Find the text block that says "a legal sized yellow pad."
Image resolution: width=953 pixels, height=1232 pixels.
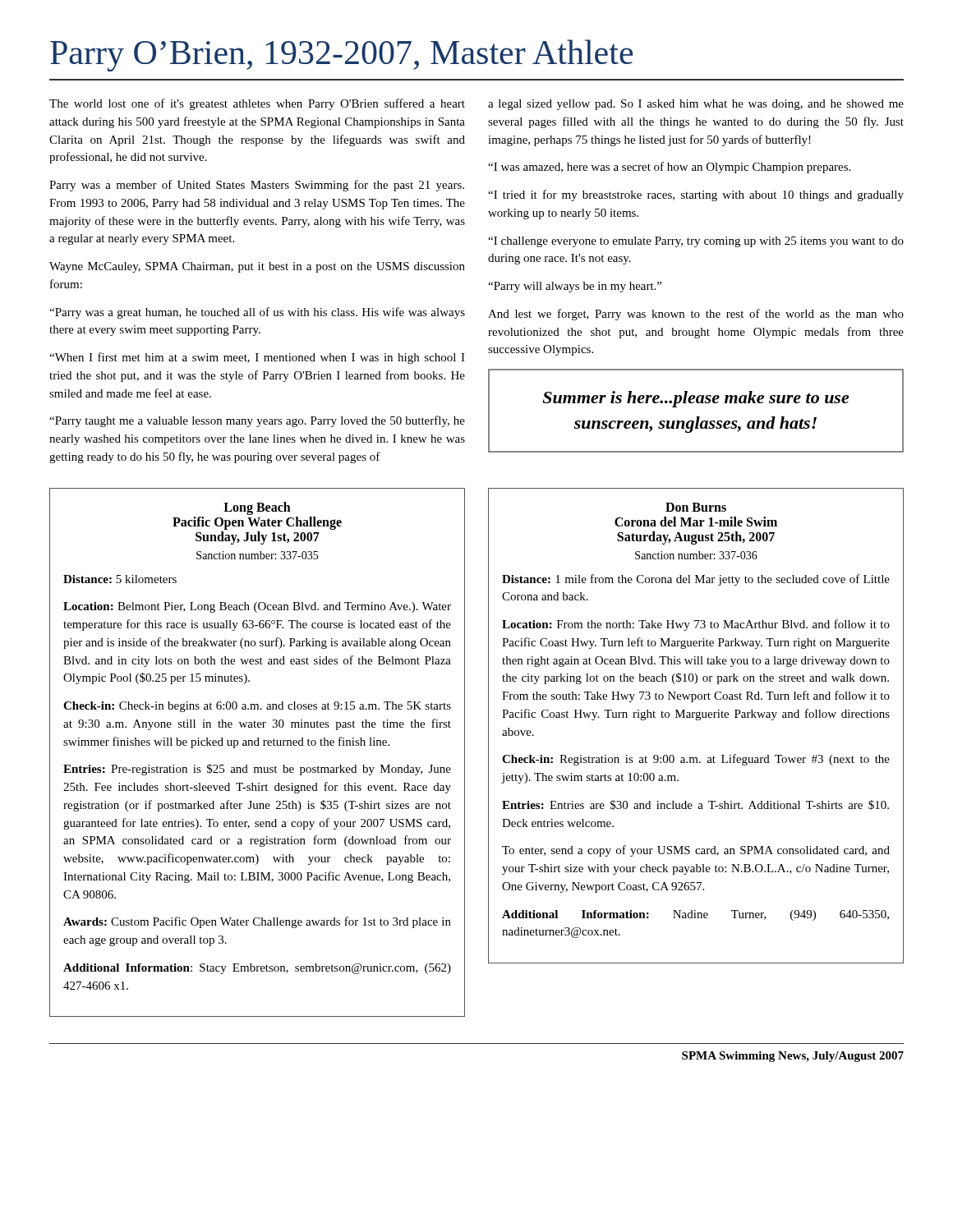pyautogui.click(x=696, y=105)
